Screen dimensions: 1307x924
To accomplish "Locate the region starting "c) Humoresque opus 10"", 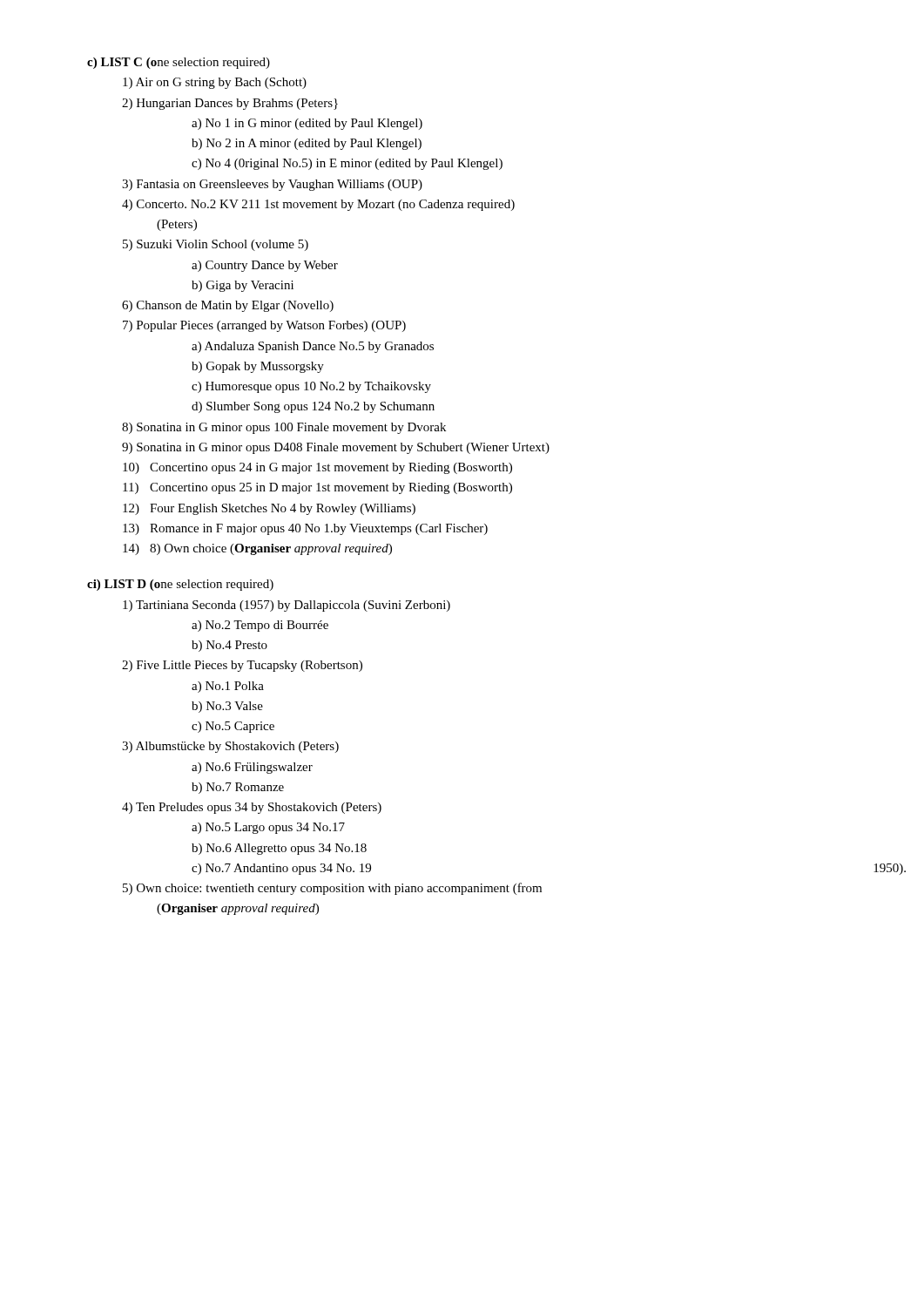I will (311, 386).
